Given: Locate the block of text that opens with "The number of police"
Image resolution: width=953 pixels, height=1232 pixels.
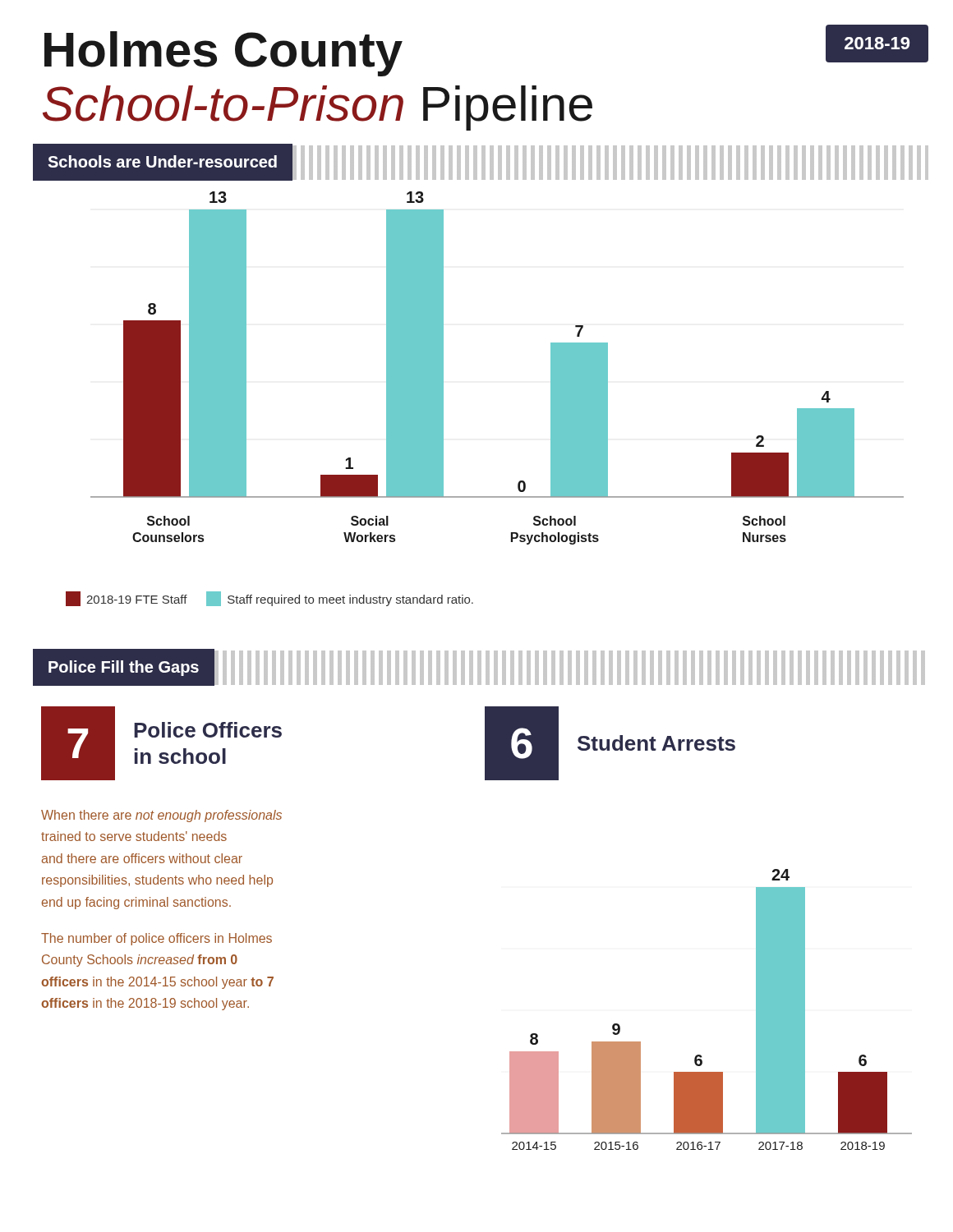Looking at the screenshot, I should (x=158, y=971).
